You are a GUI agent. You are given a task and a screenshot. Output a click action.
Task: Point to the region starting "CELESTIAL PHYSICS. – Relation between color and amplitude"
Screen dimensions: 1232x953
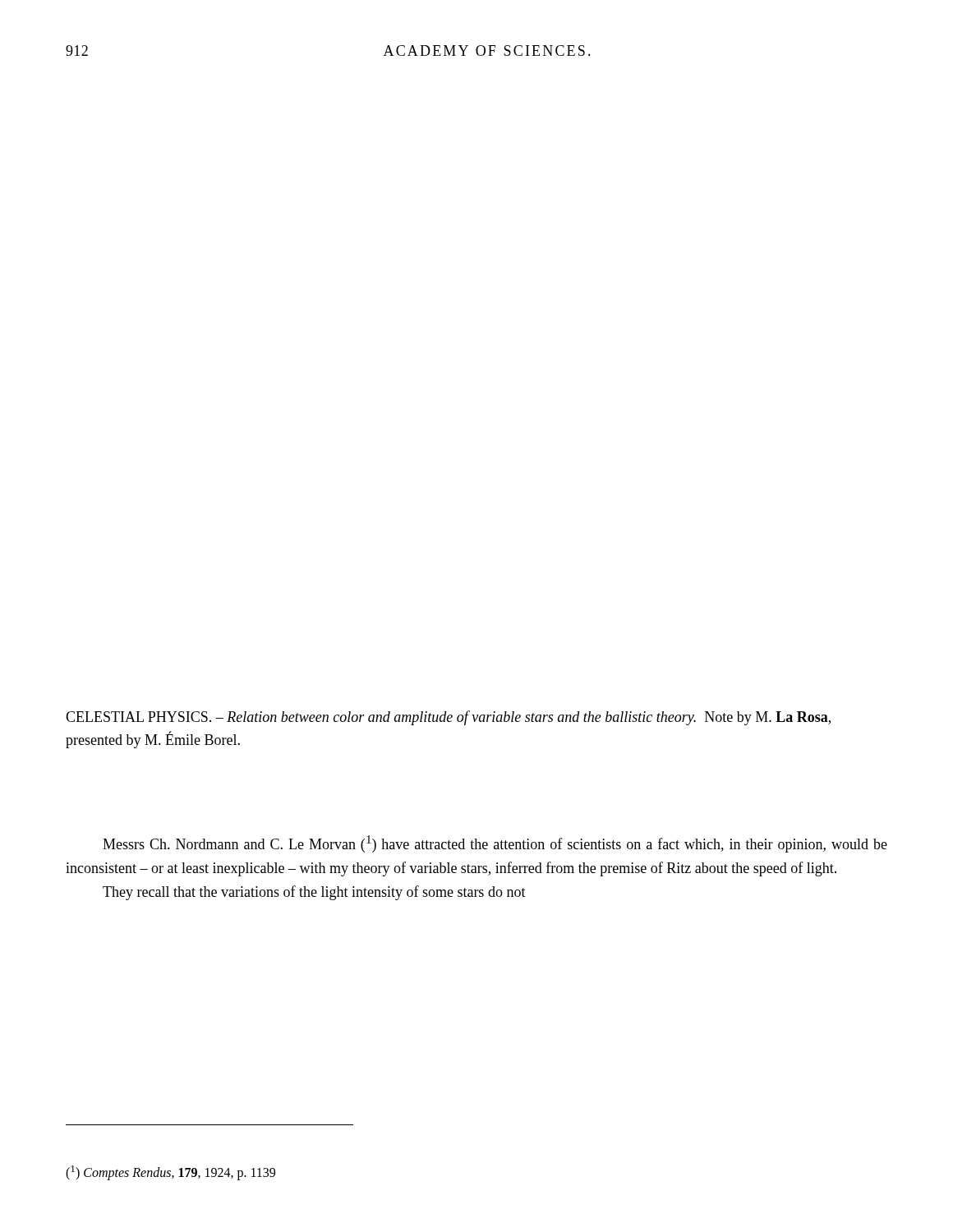pyautogui.click(x=449, y=728)
